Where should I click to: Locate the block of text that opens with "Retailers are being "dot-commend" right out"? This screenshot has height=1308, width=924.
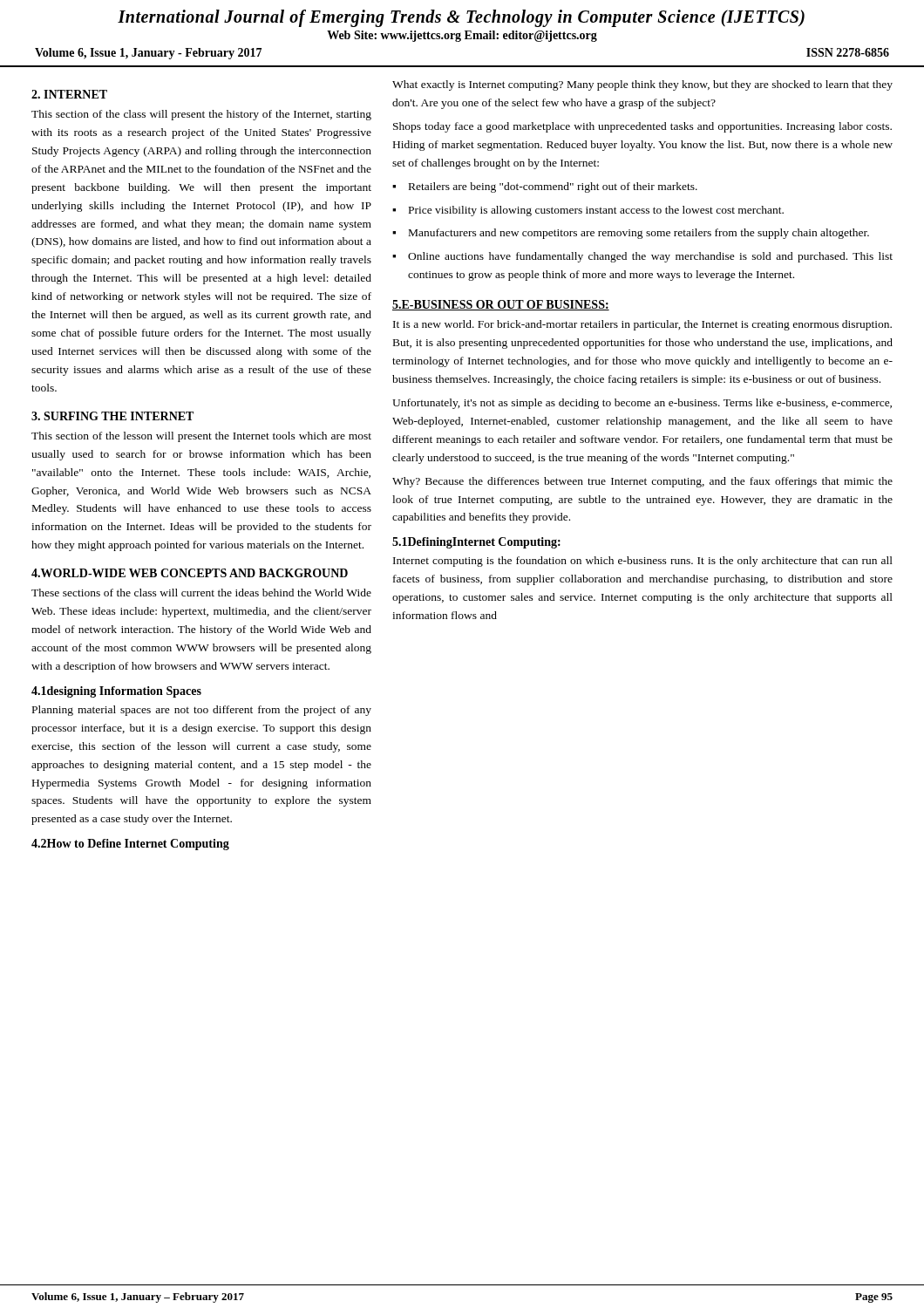[553, 186]
